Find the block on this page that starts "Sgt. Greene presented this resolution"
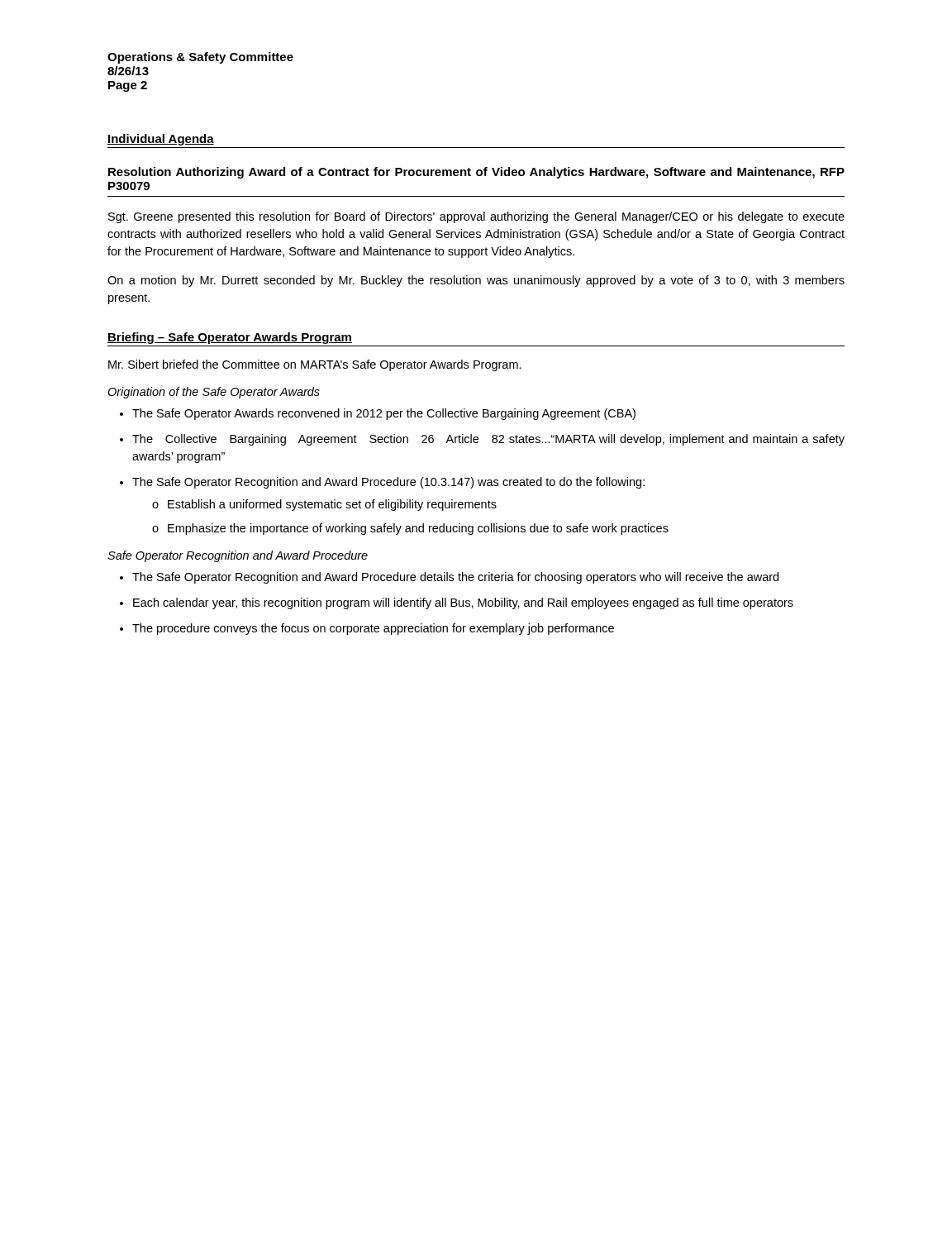Image resolution: width=952 pixels, height=1240 pixels. point(476,234)
